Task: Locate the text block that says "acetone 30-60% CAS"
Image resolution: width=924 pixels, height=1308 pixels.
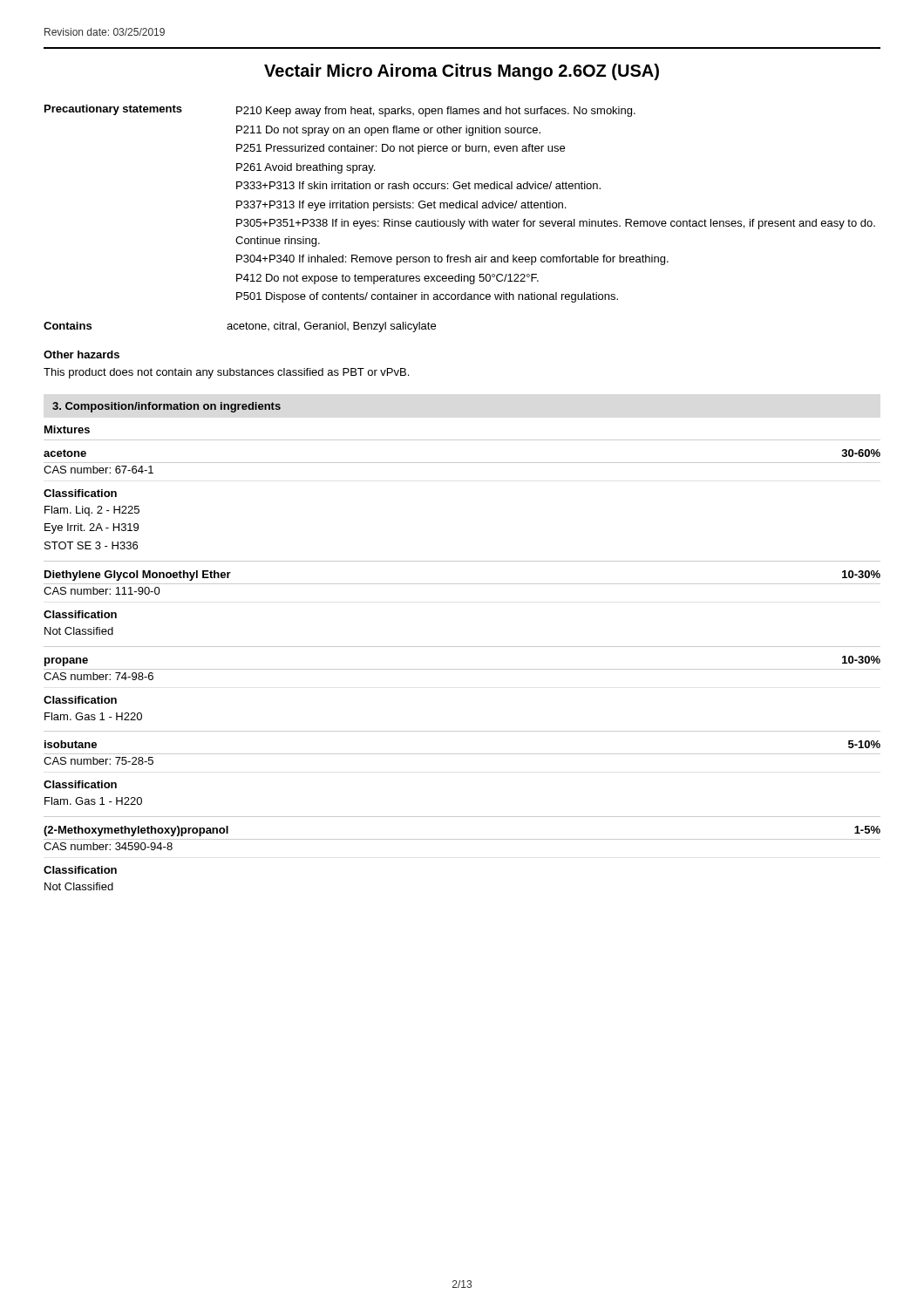Action: (65, 453)
